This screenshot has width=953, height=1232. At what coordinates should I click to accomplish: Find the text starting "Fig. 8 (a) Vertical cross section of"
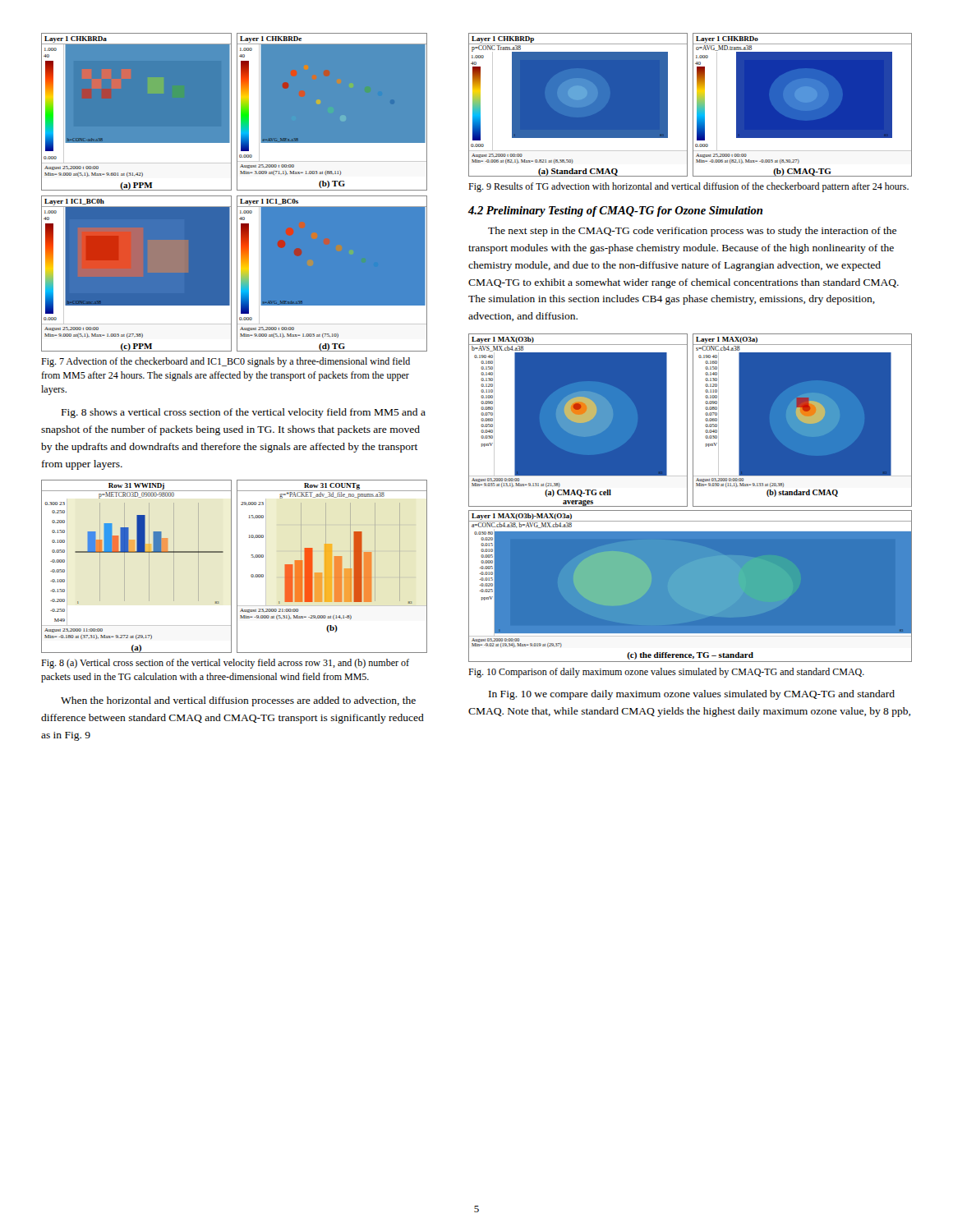pos(225,670)
